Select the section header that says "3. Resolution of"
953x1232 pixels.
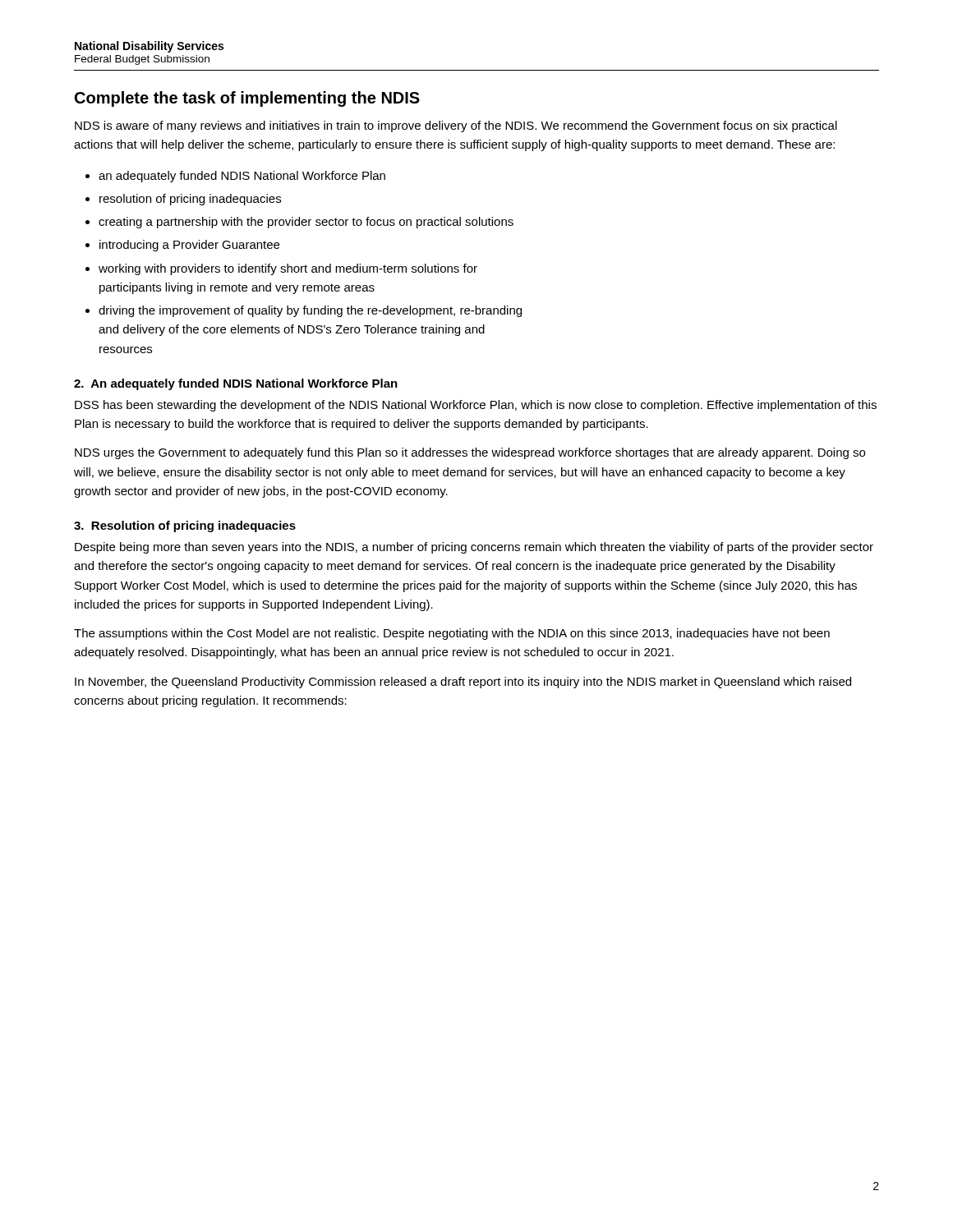point(185,525)
